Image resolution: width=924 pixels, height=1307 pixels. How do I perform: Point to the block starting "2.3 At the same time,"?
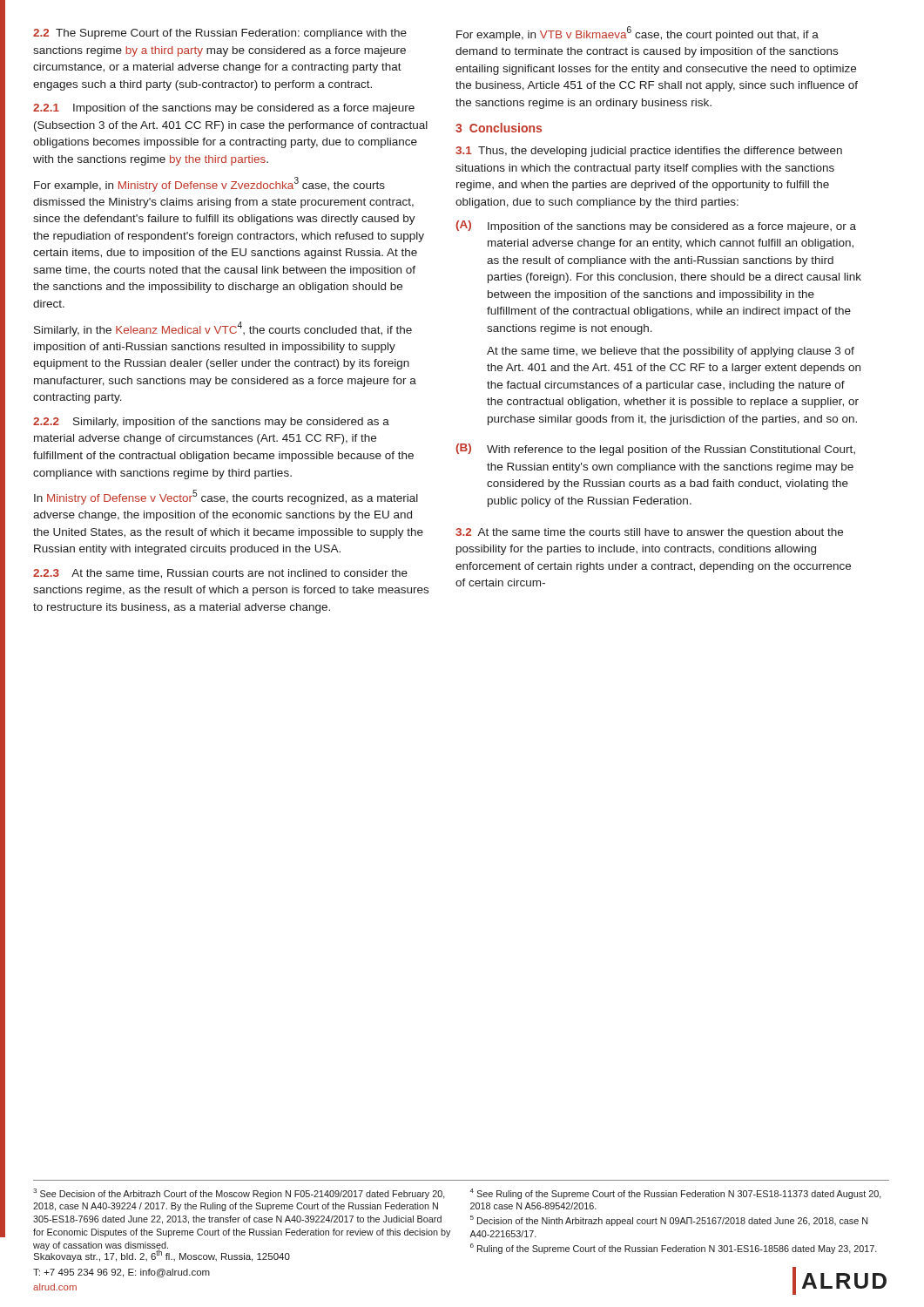(x=231, y=590)
